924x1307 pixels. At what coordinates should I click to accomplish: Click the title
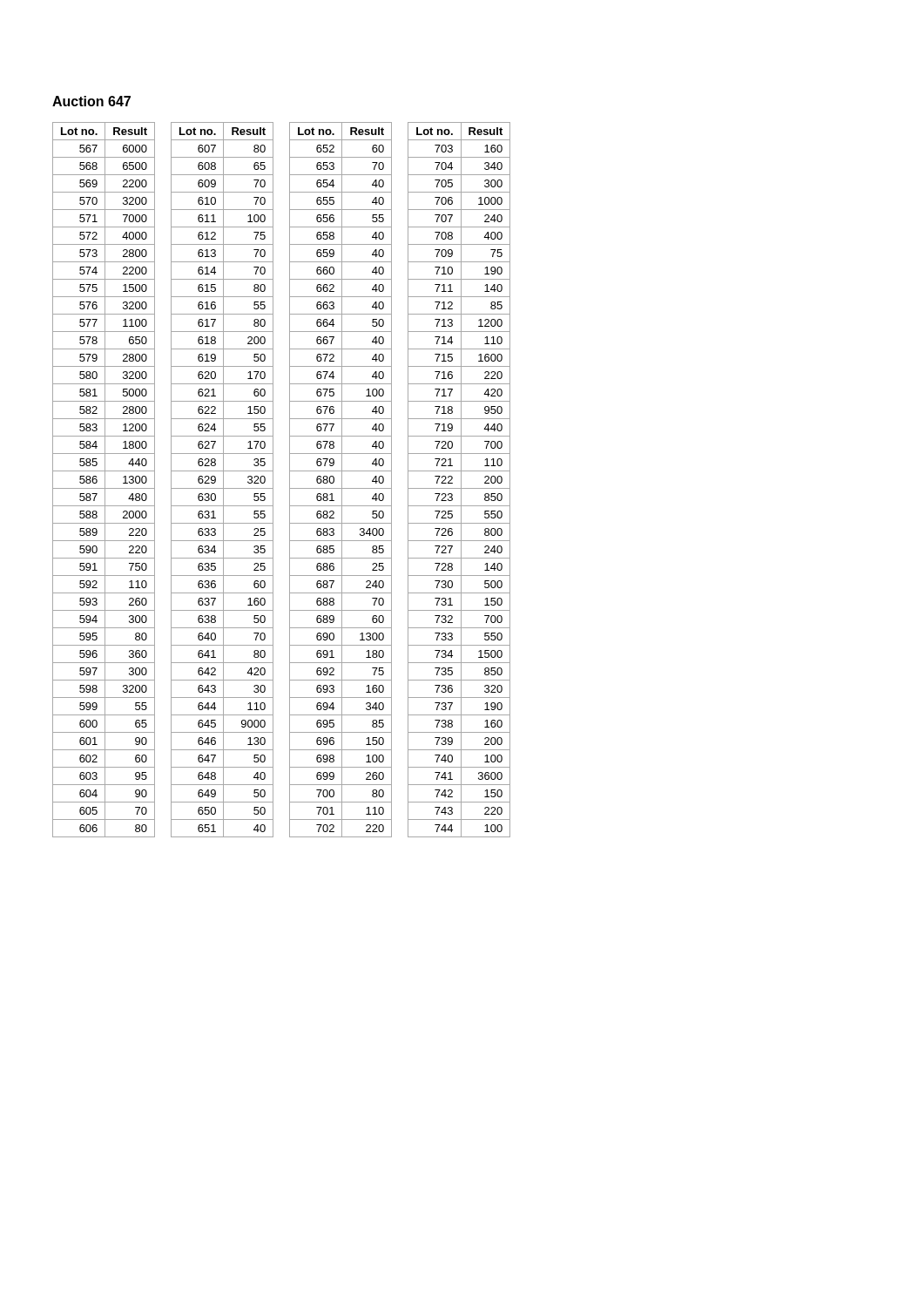click(92, 101)
